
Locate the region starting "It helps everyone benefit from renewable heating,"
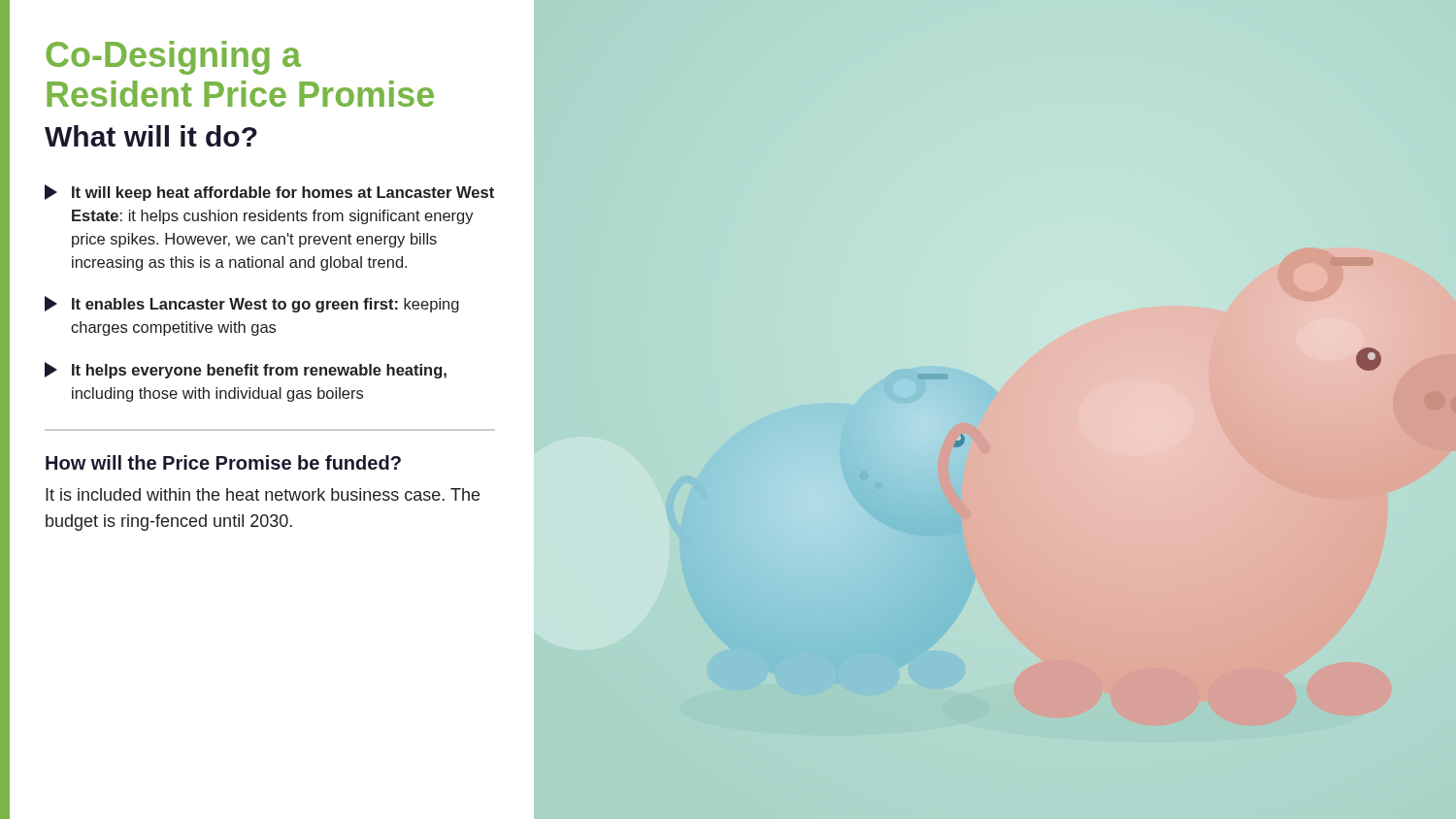[270, 383]
